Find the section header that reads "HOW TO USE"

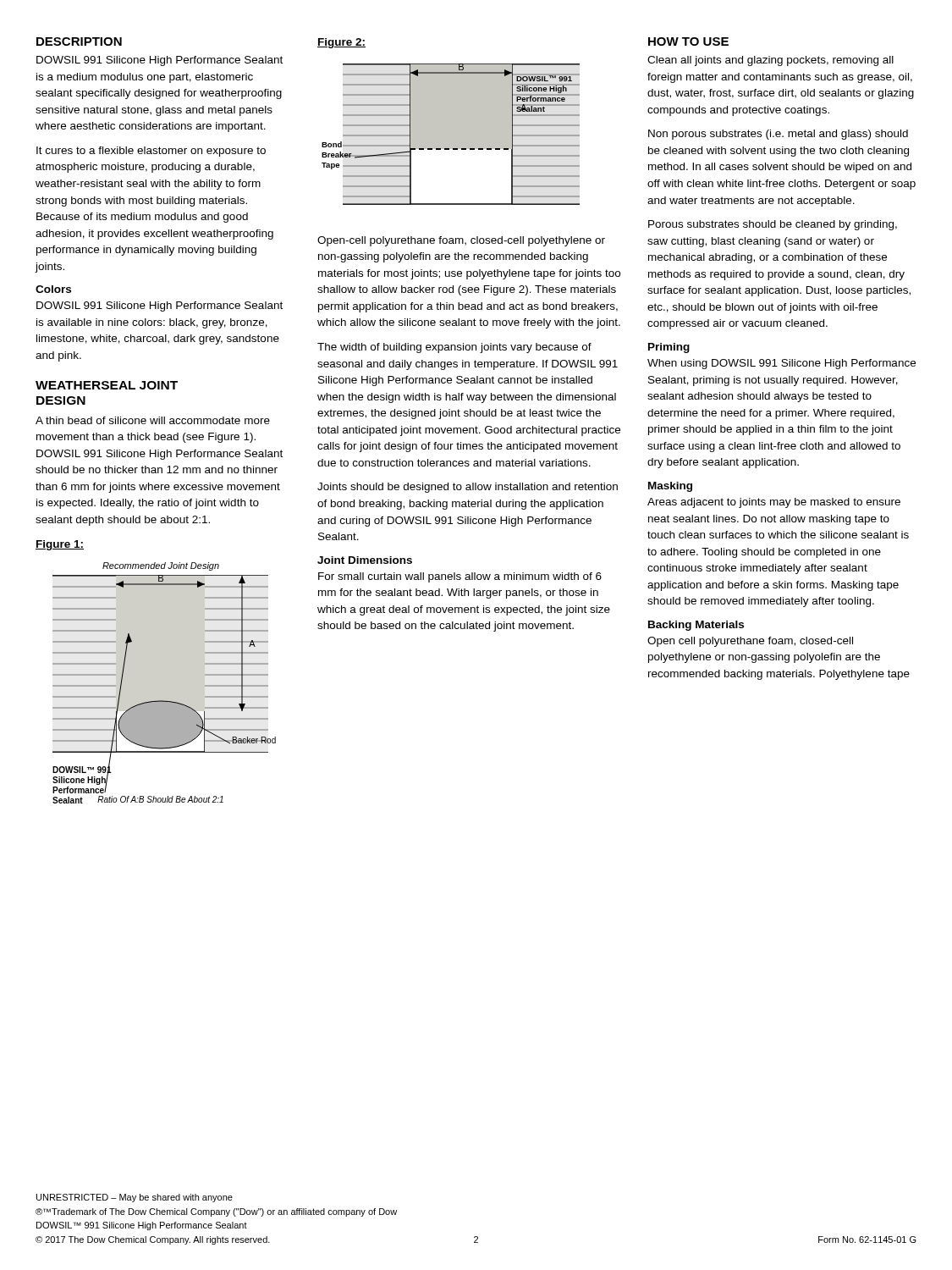point(688,41)
